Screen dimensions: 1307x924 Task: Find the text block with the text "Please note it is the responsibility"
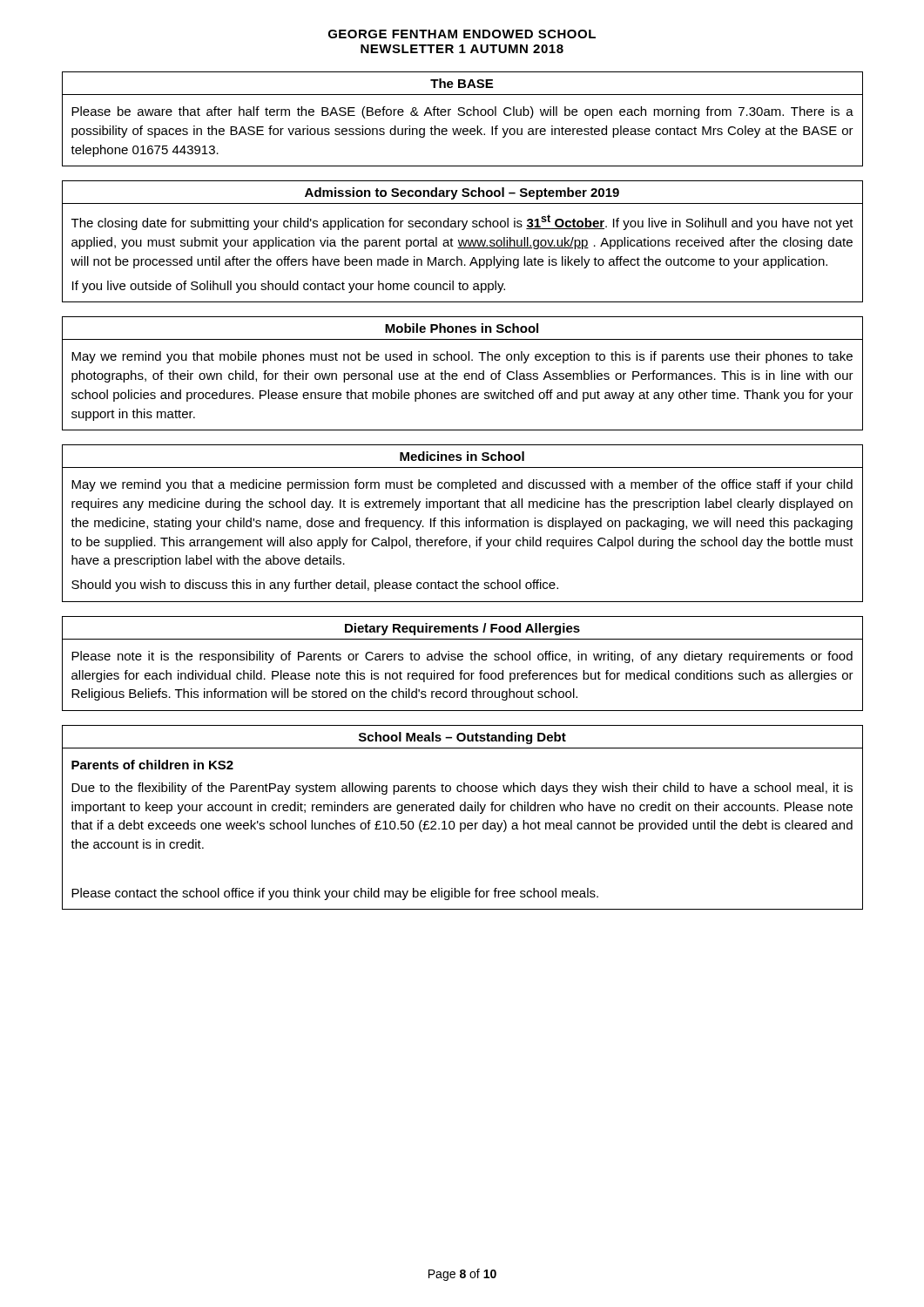pos(462,675)
